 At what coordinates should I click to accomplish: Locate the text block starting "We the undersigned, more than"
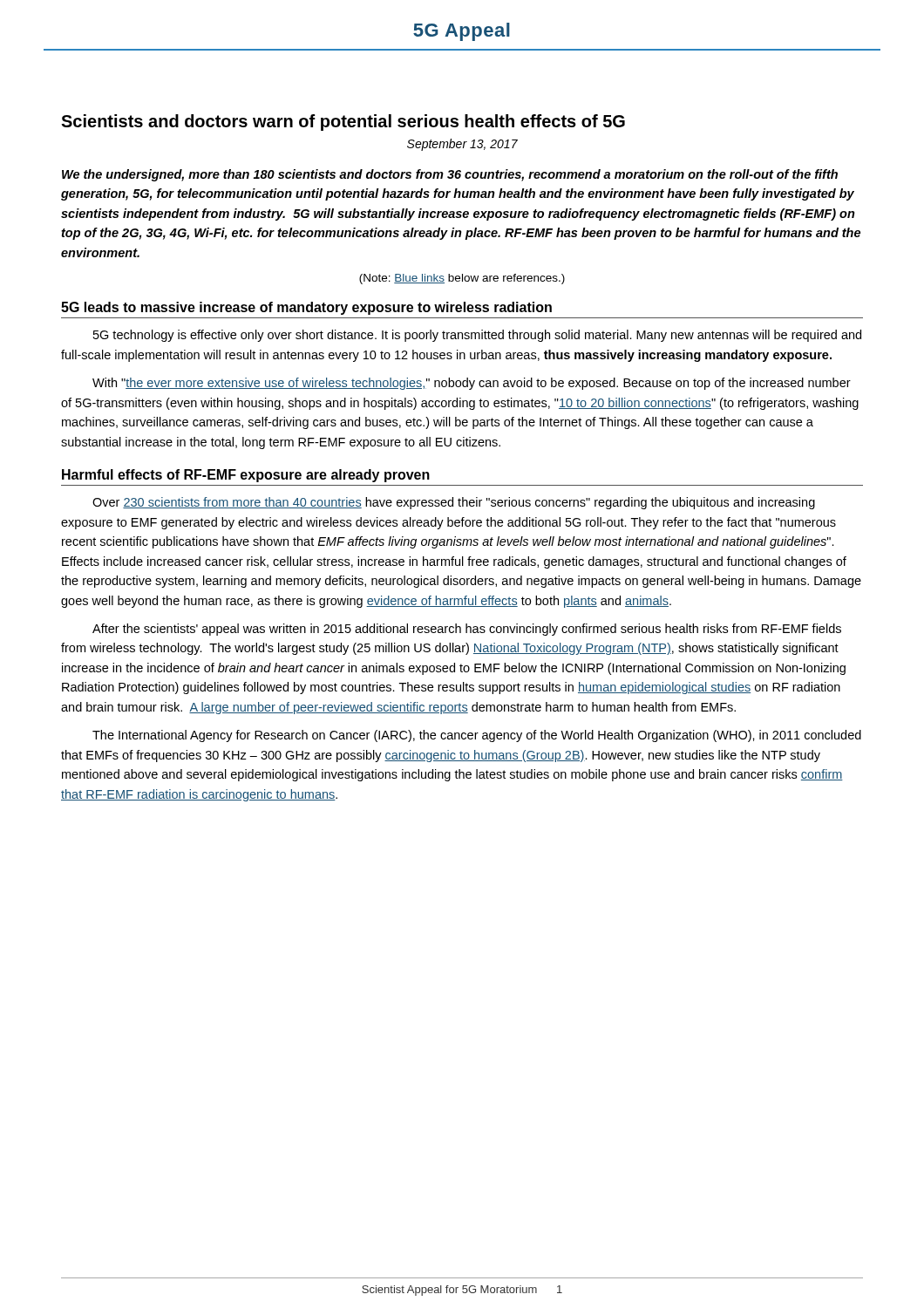[x=461, y=214]
